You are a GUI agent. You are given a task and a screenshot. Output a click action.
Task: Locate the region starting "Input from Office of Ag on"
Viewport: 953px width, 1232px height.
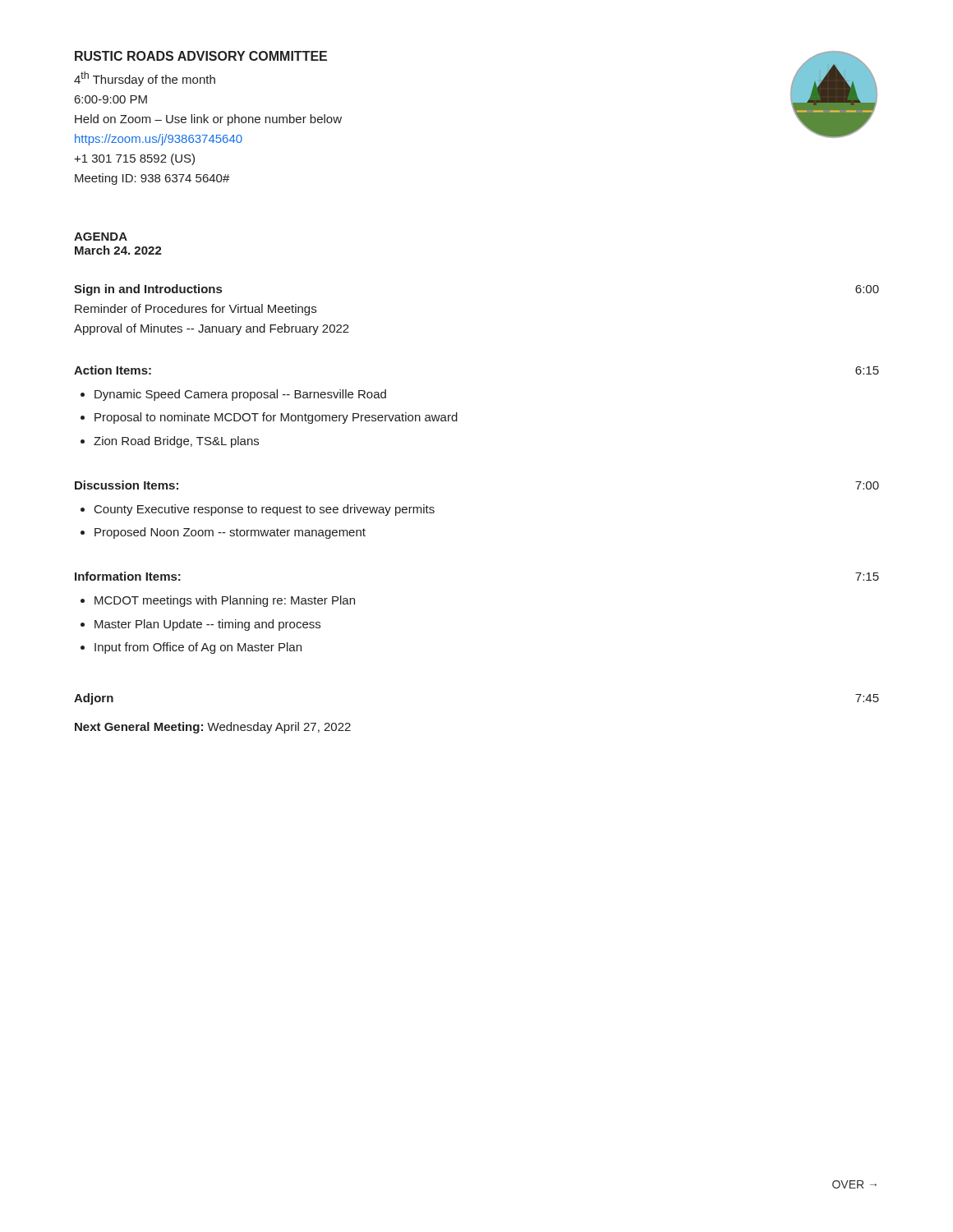coord(198,647)
